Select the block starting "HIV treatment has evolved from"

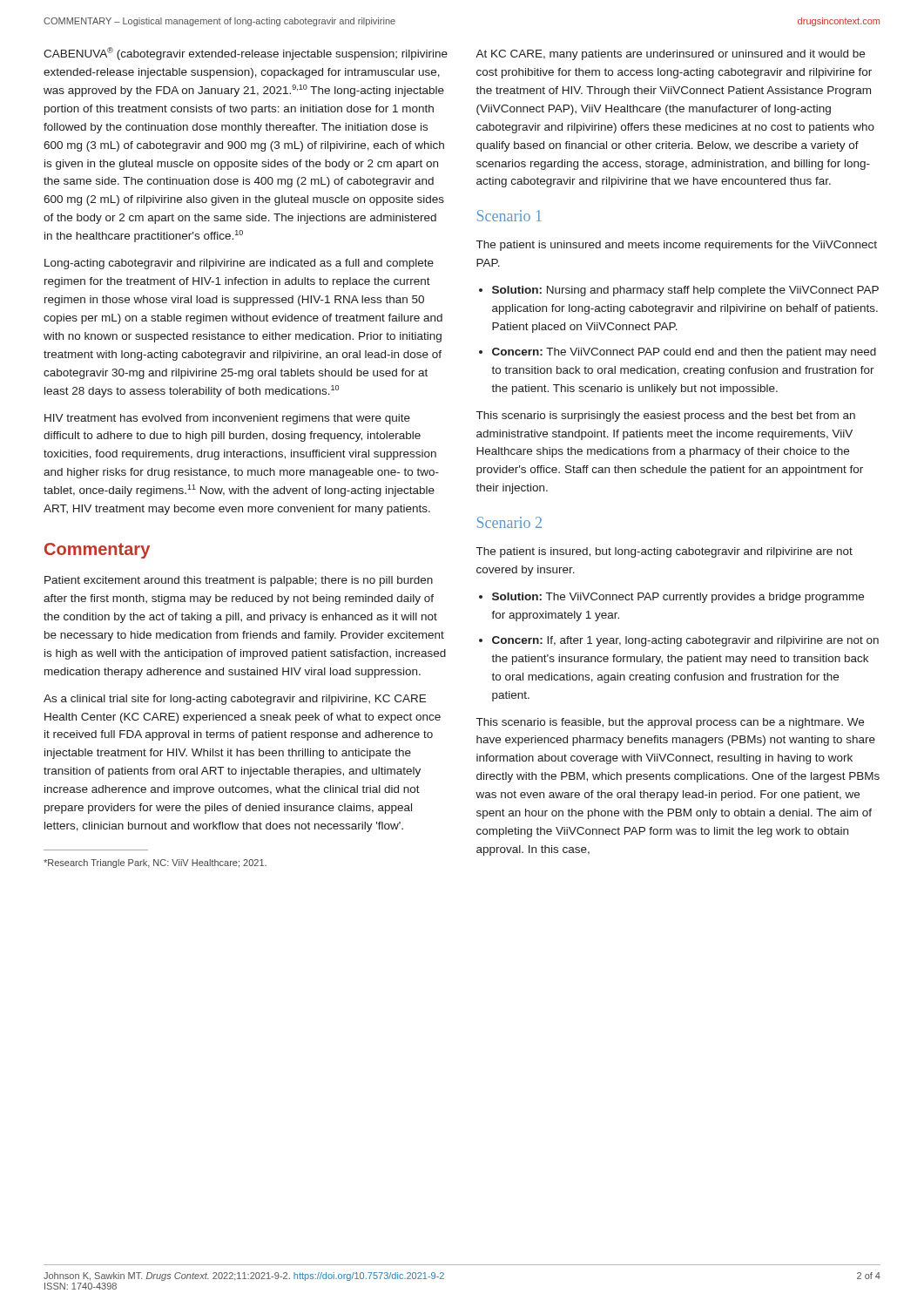pyautogui.click(x=246, y=464)
